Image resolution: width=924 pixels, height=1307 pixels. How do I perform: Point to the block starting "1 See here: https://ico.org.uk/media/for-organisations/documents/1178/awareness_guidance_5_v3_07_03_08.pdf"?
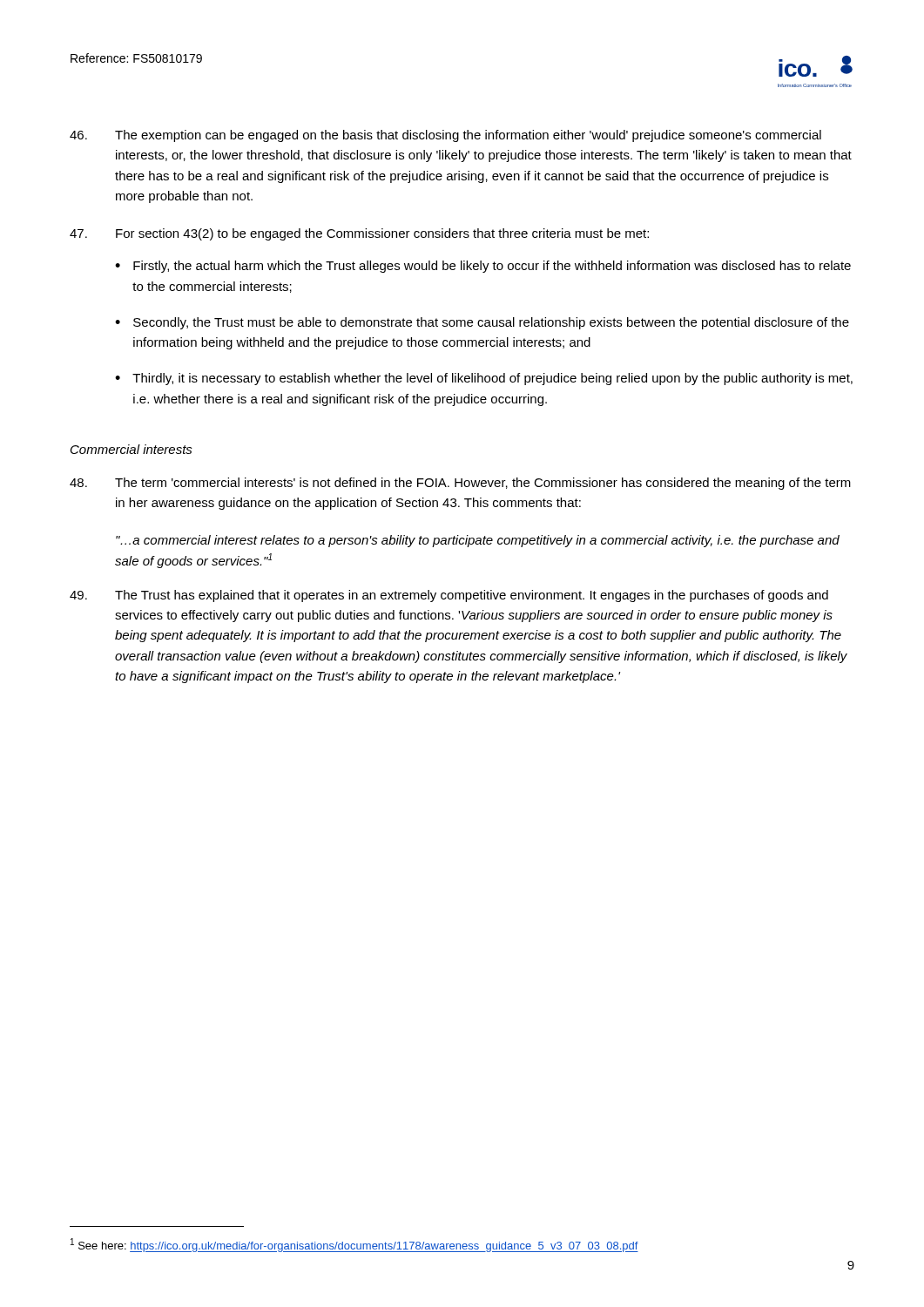point(354,1245)
